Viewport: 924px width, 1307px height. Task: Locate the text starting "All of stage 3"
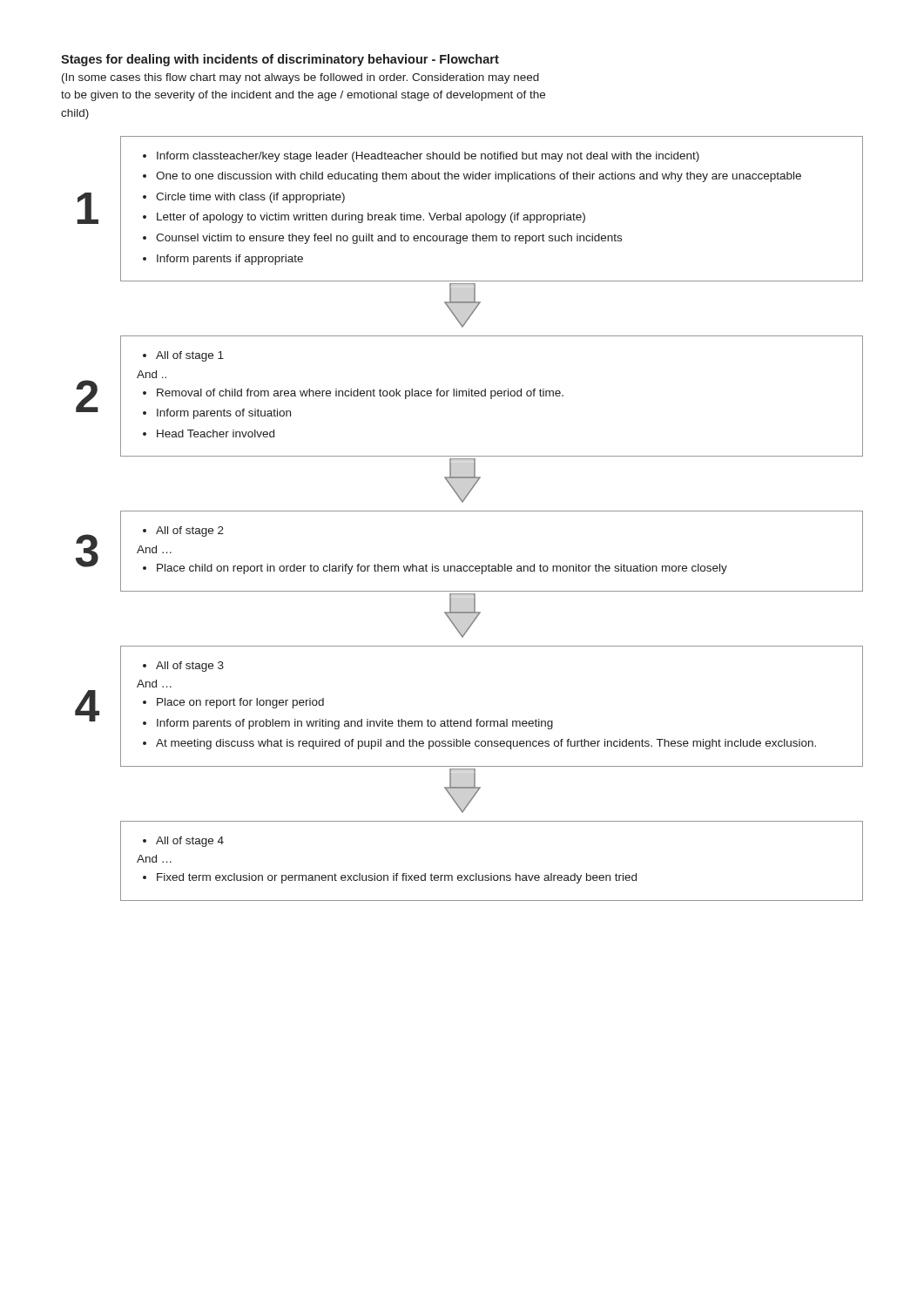(x=190, y=665)
